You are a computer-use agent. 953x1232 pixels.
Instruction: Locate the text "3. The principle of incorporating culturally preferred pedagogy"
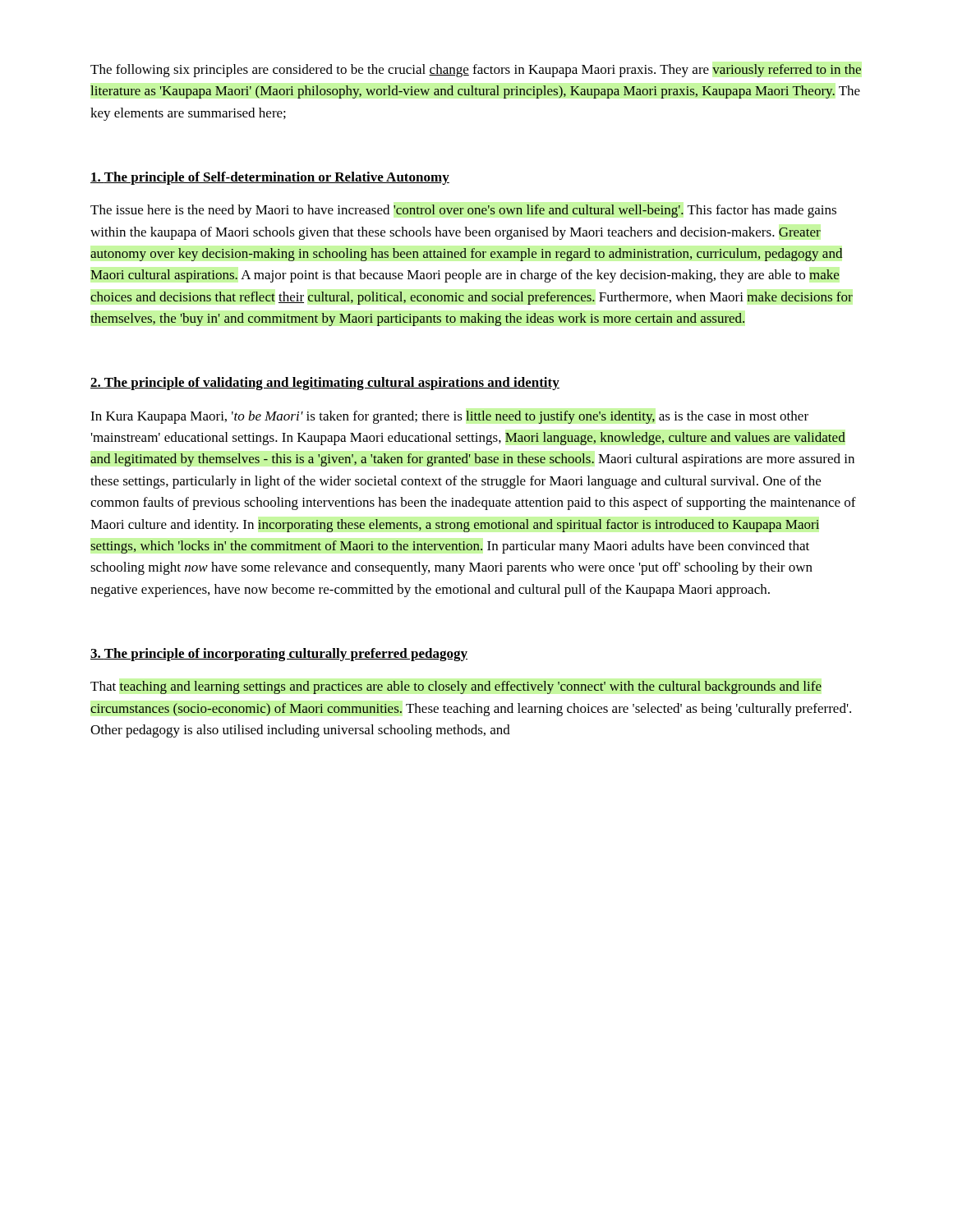[x=476, y=654]
